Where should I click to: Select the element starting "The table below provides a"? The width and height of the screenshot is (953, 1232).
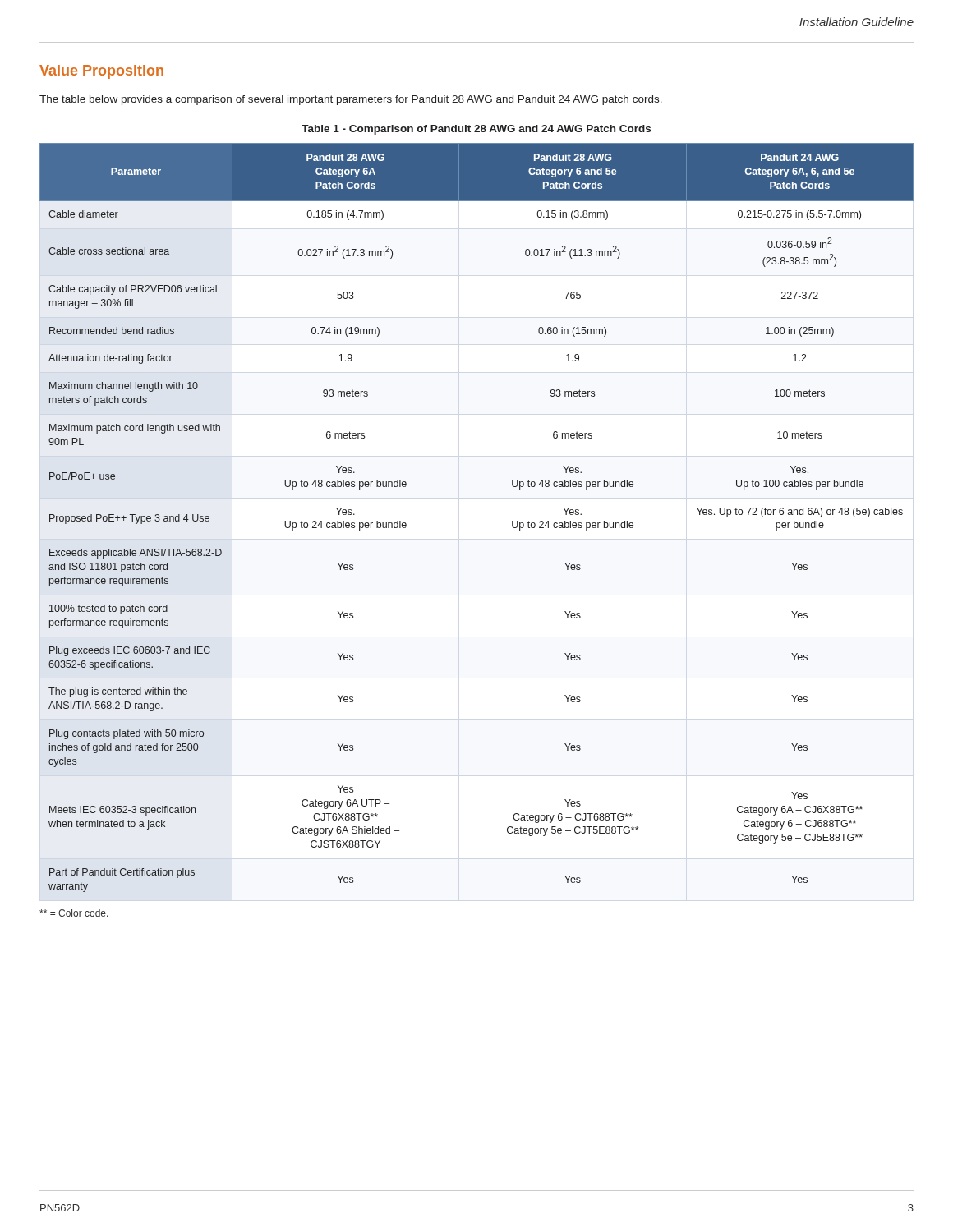pos(351,99)
